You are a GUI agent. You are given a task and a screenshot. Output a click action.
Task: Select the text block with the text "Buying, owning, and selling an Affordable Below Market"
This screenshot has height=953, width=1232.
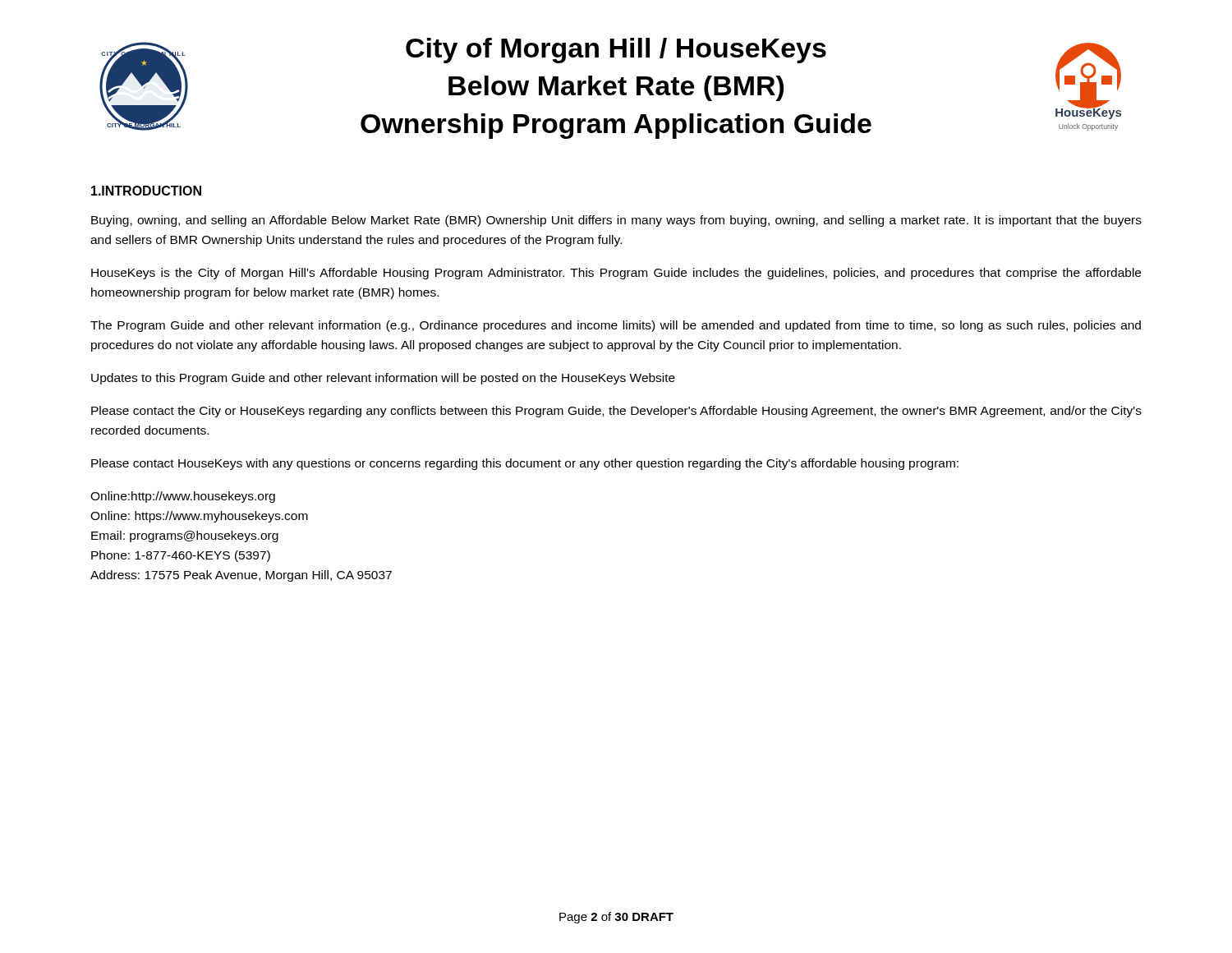pyautogui.click(x=616, y=229)
